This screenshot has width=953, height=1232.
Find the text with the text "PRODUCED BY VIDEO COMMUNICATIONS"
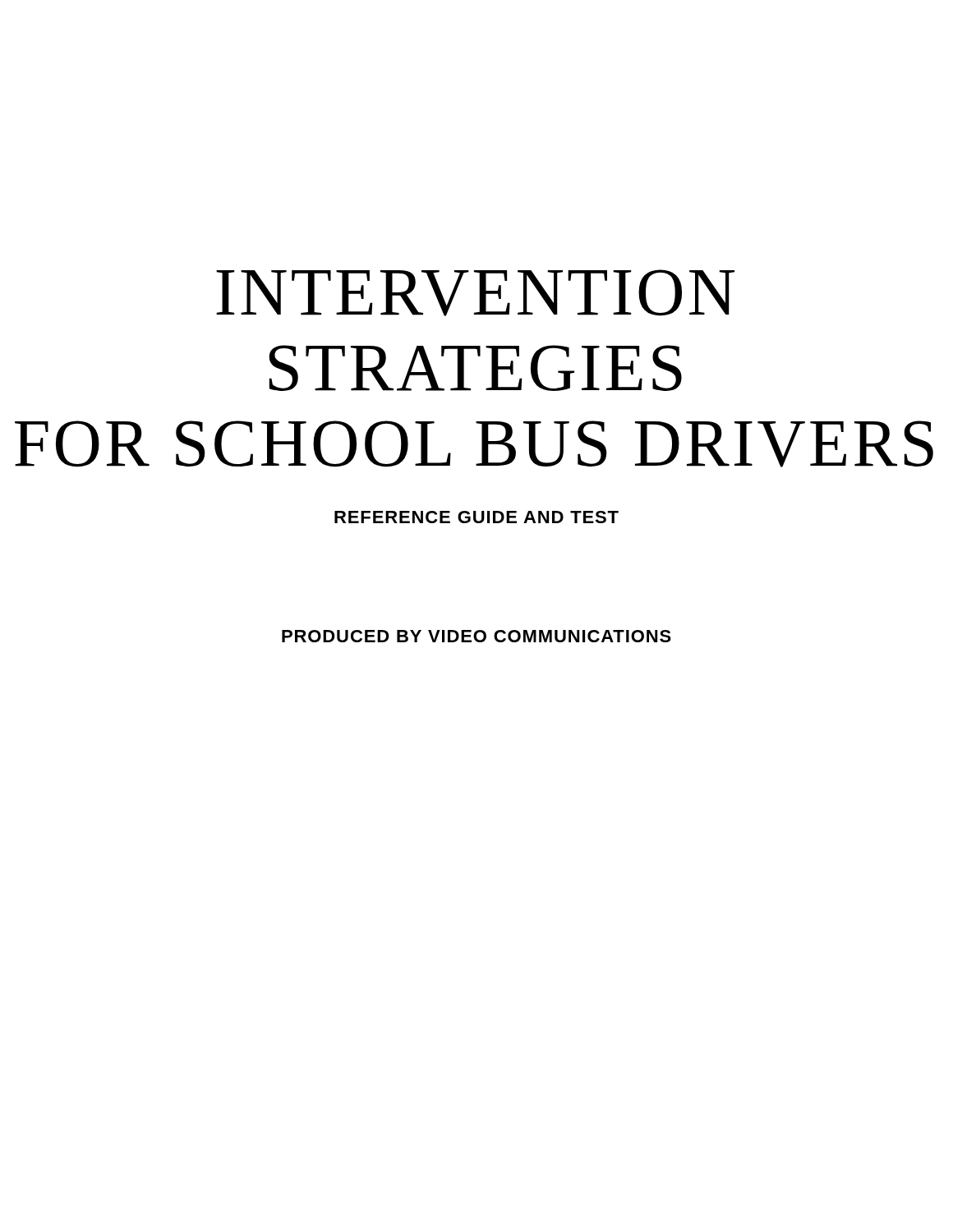click(476, 637)
